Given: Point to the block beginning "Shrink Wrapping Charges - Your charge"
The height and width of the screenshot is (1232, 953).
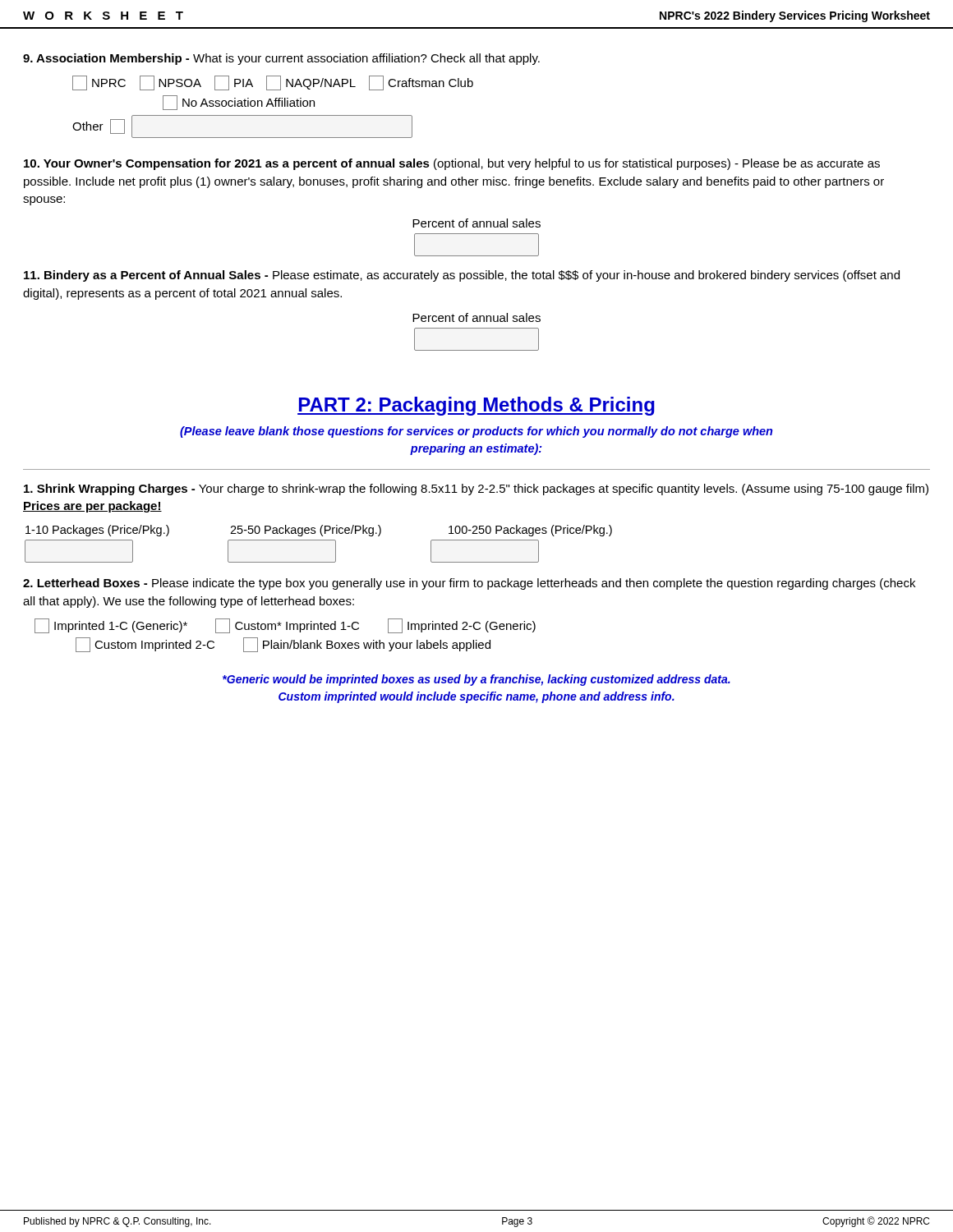Looking at the screenshot, I should tap(476, 497).
